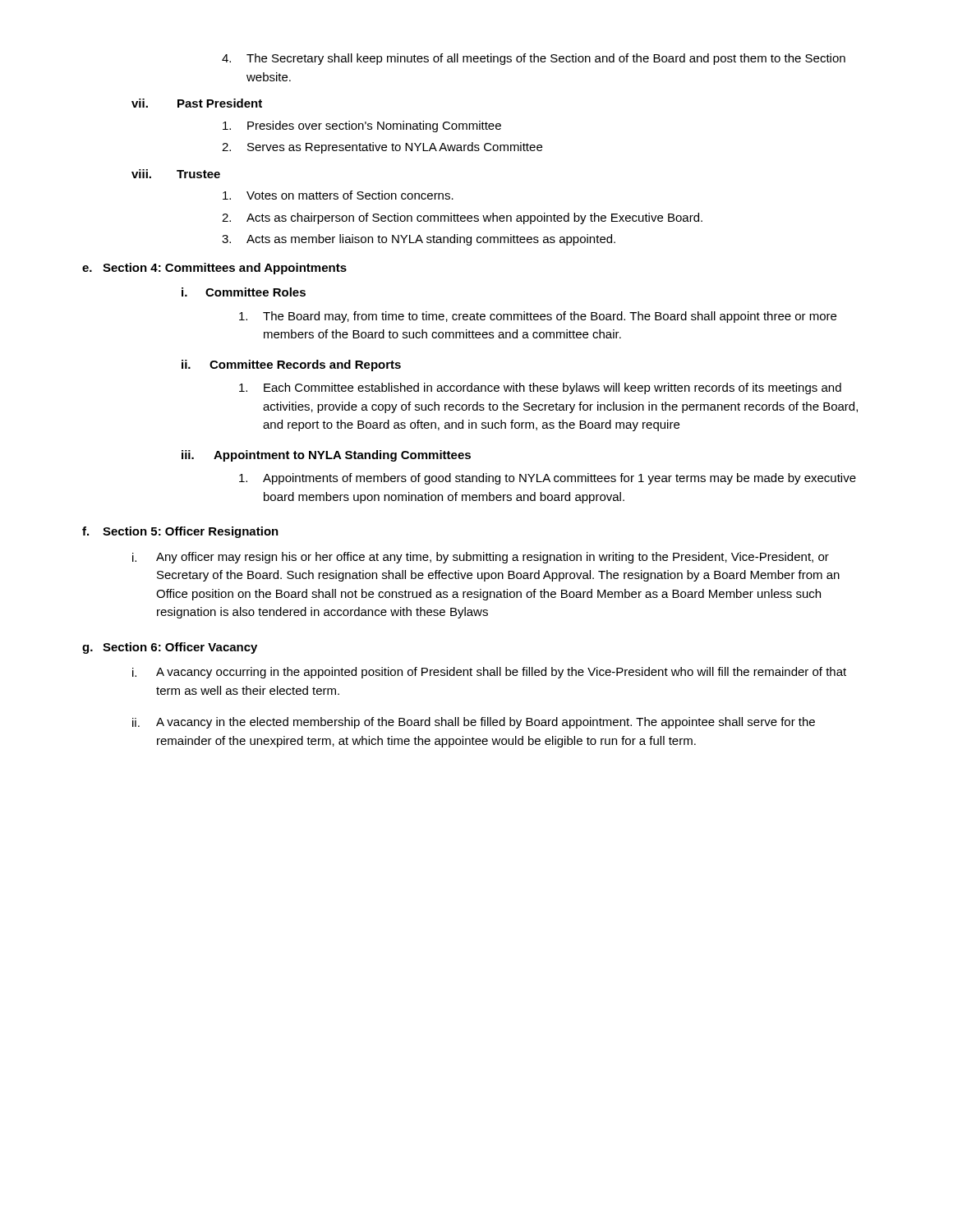Screen dimensions: 1232x953
Task: Select the element starting "Each Committee established in accordance"
Action: (555, 406)
